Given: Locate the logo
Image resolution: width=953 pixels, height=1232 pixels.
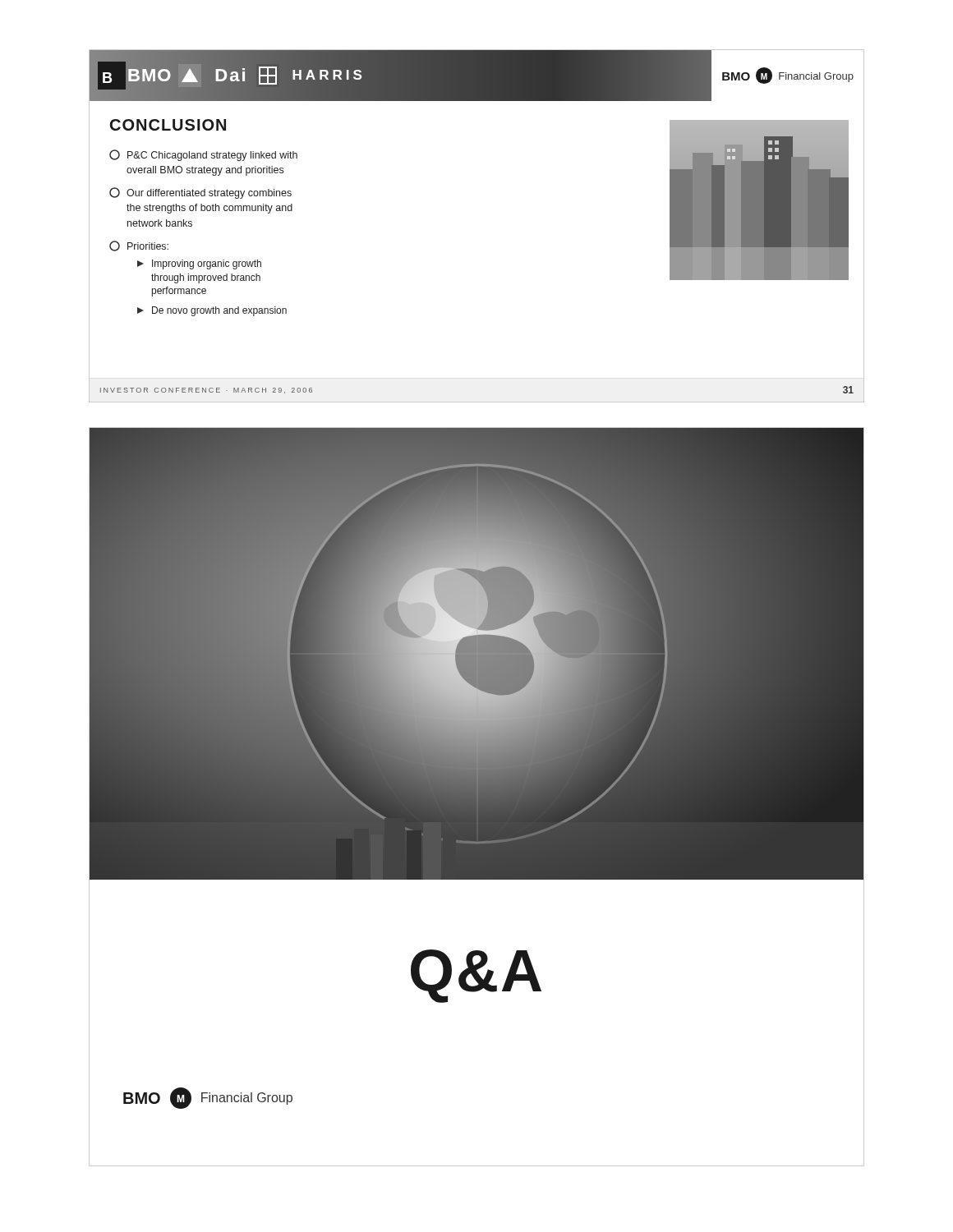Looking at the screenshot, I should point(208,1098).
